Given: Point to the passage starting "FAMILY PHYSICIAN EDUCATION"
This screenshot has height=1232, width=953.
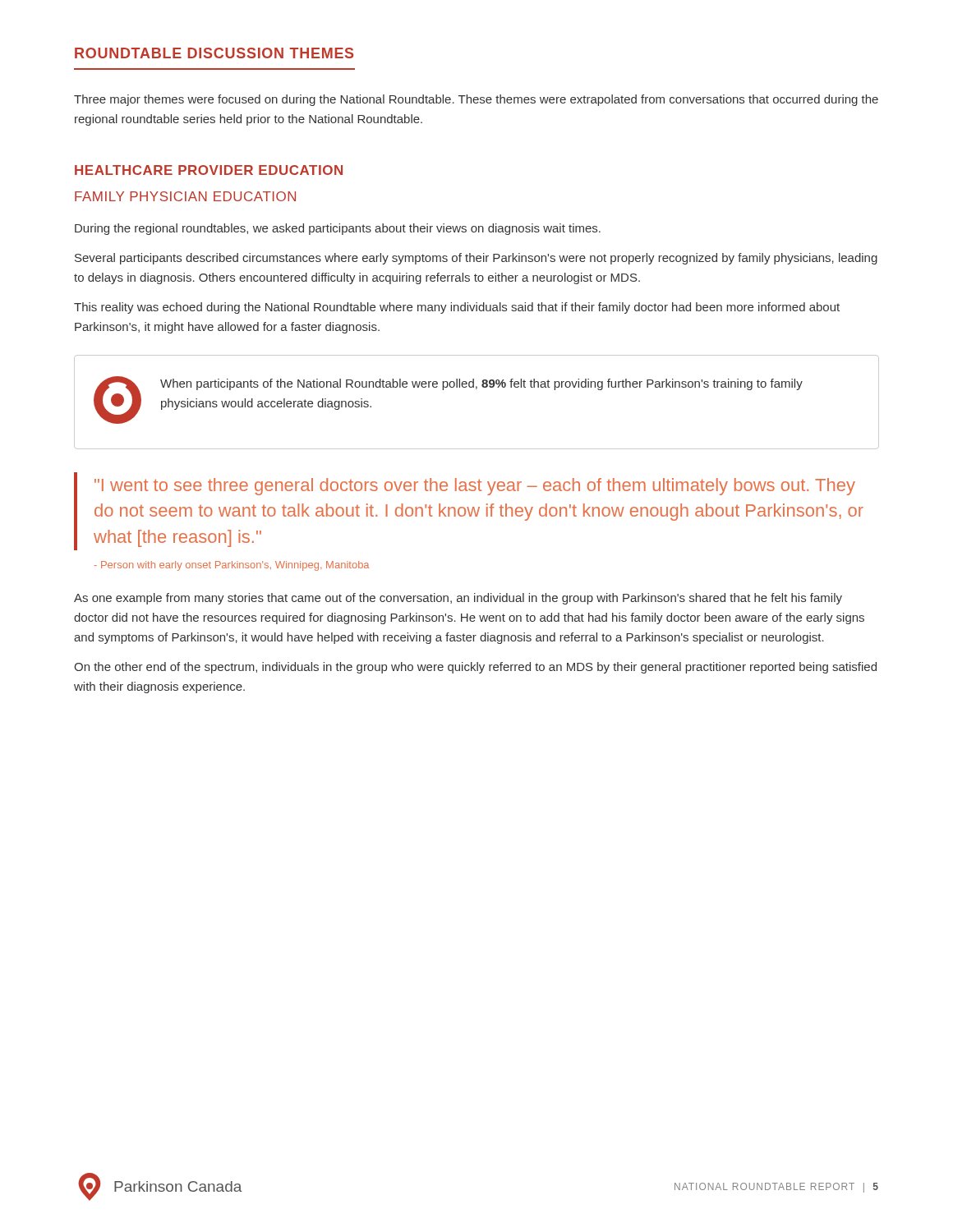Looking at the screenshot, I should point(185,196).
